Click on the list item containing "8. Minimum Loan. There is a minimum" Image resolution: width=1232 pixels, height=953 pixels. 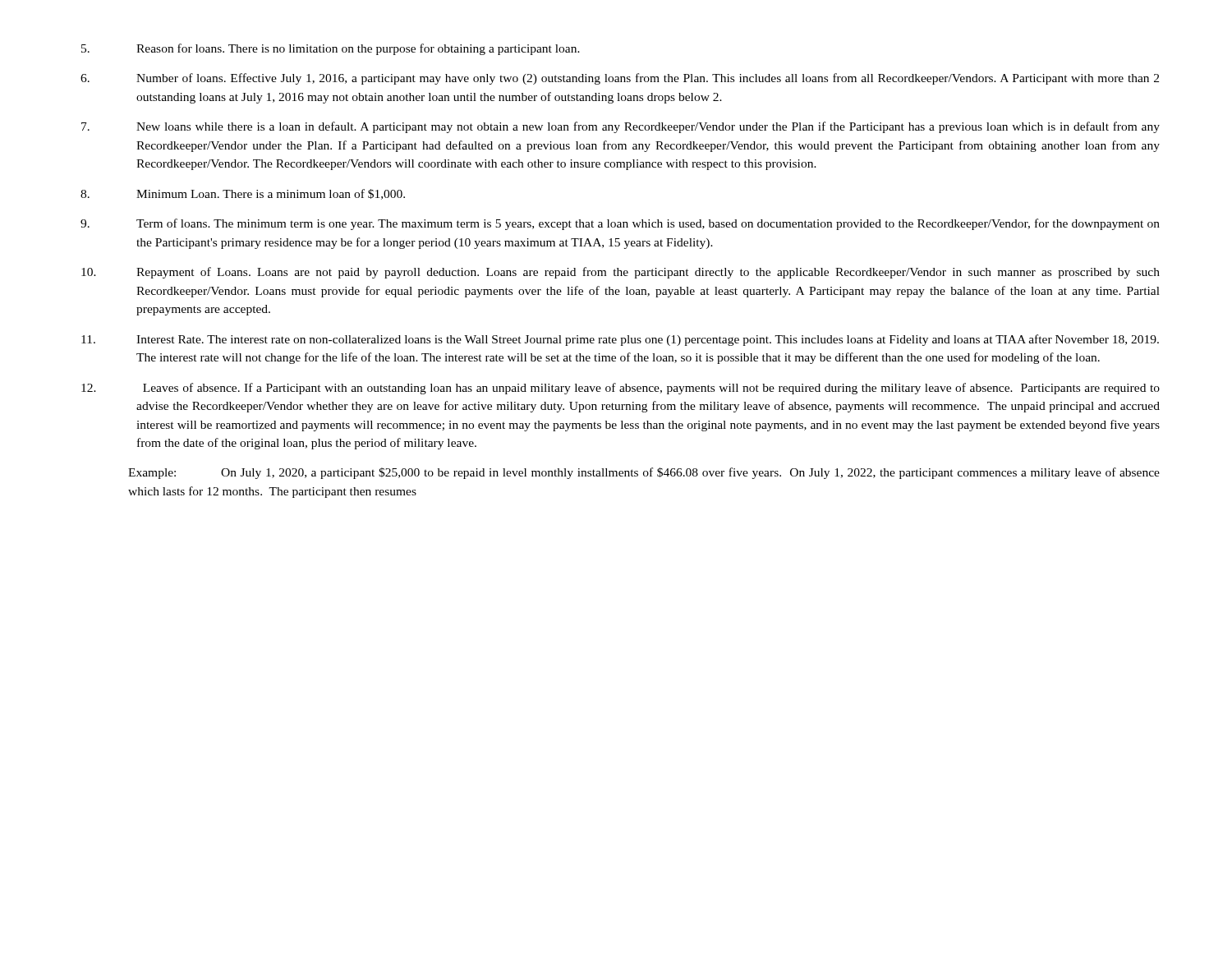click(243, 194)
